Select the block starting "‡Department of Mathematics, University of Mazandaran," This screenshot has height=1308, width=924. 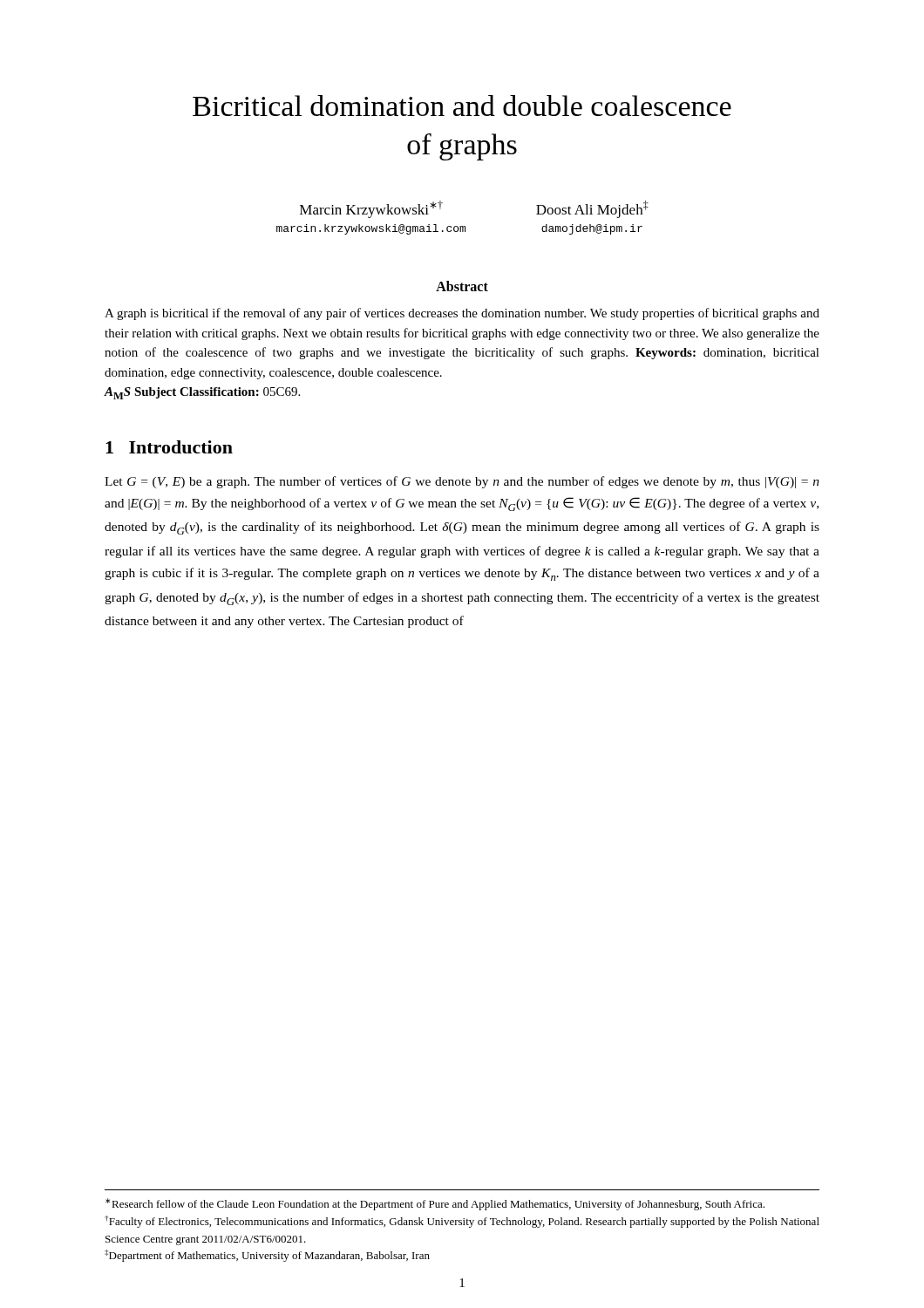point(267,1255)
